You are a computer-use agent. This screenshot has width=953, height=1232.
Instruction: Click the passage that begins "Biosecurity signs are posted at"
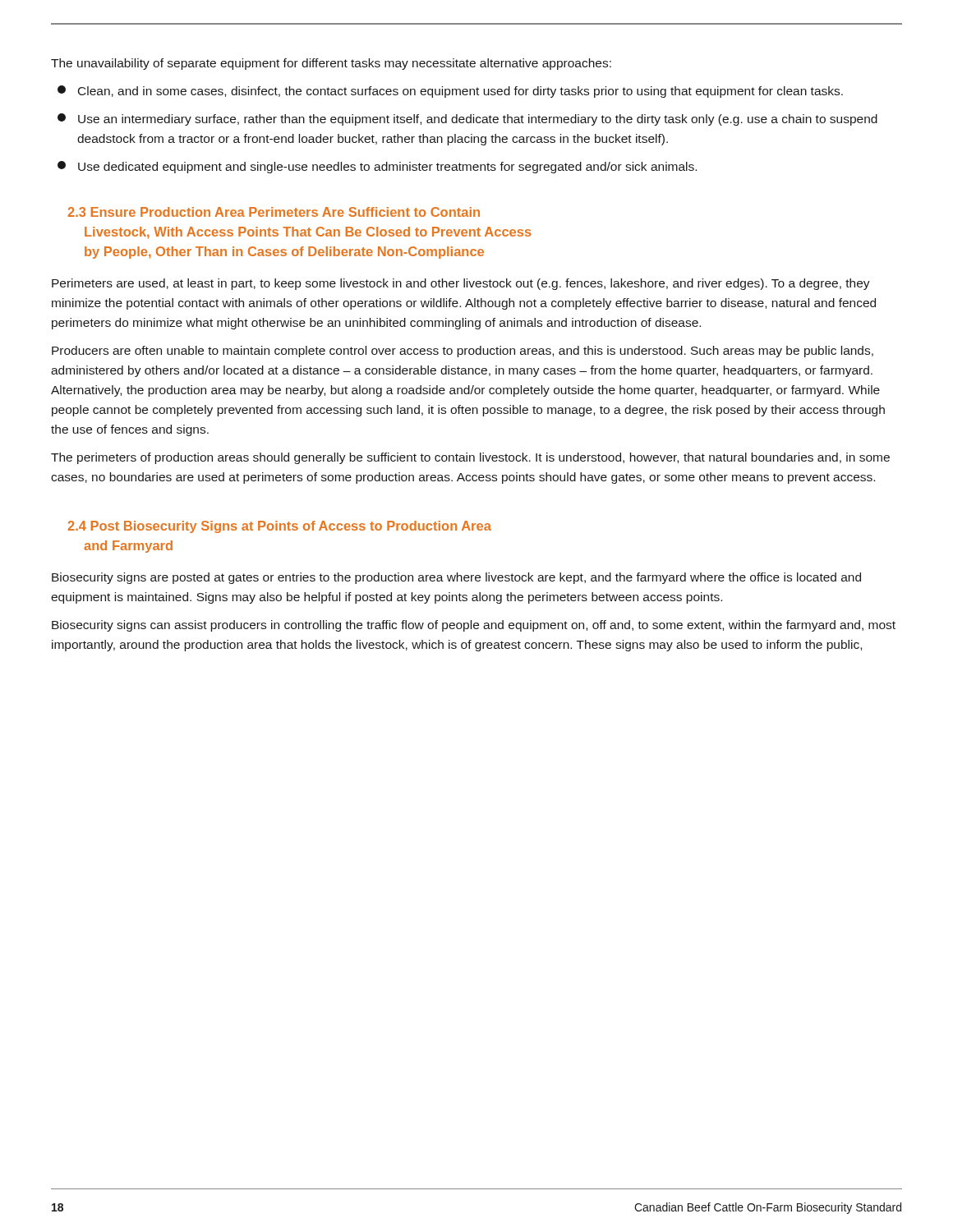coord(456,587)
